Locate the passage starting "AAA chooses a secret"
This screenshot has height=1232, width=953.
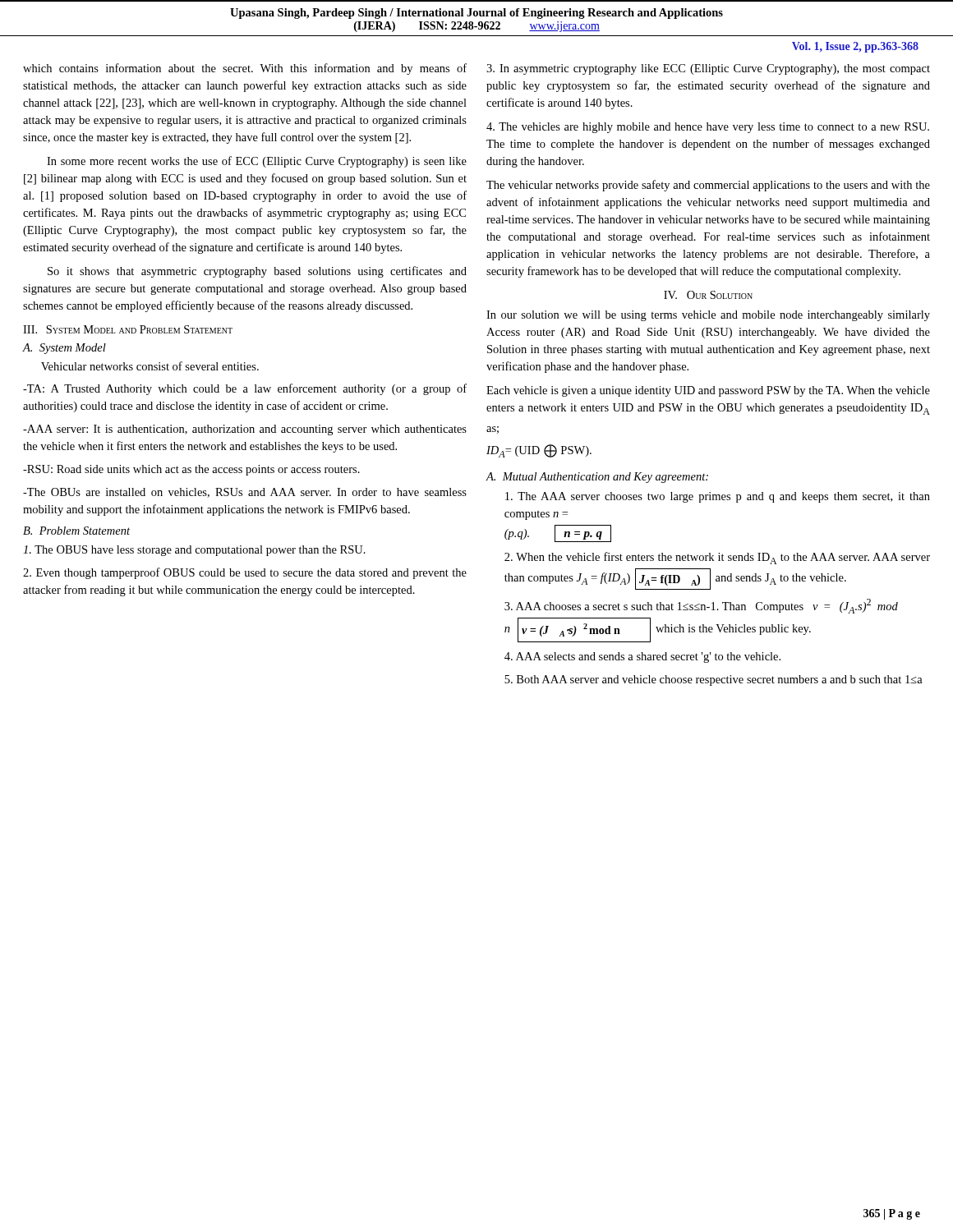coord(717,619)
